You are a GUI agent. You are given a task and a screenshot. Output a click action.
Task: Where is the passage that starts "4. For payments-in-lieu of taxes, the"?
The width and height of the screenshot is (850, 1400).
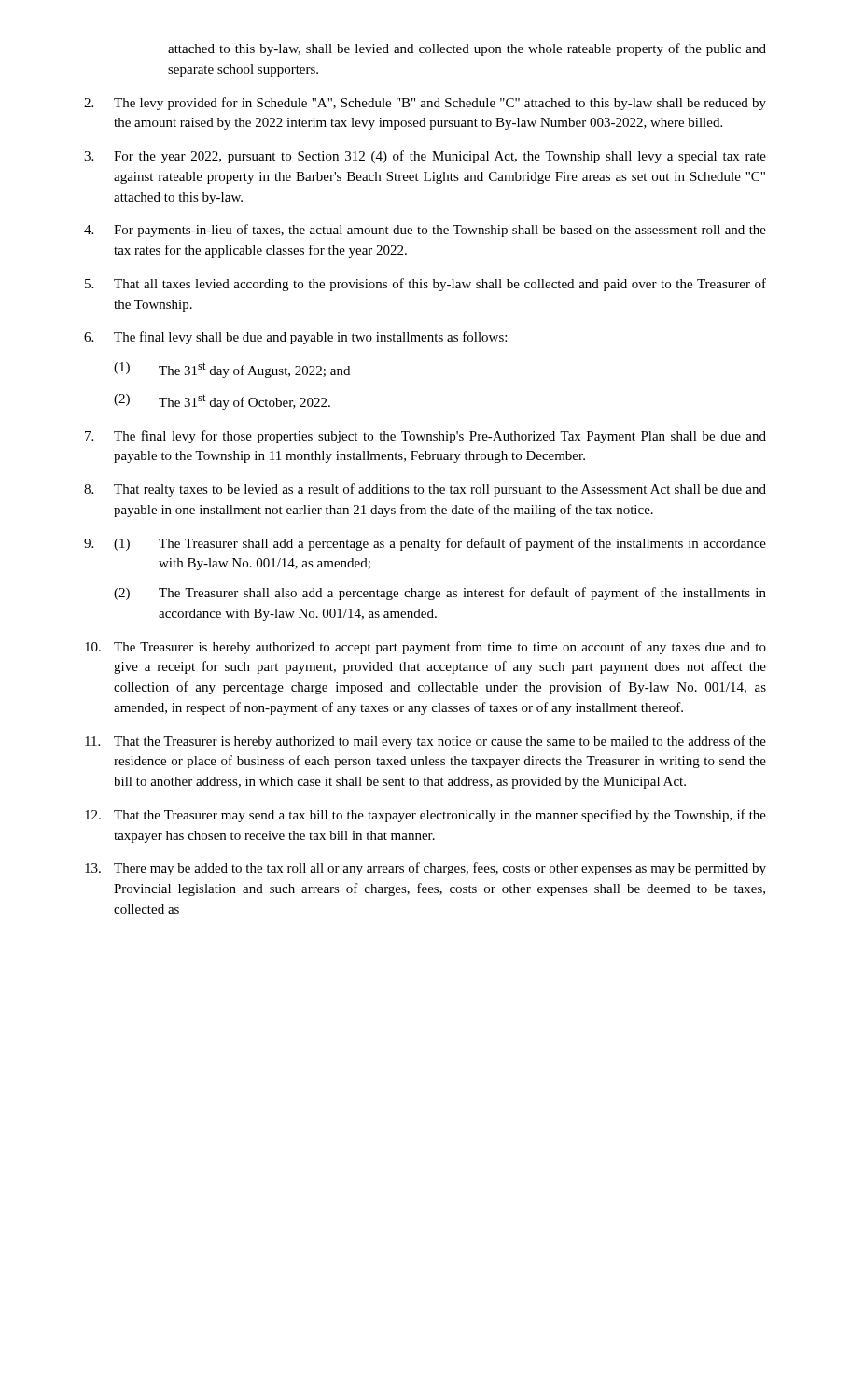tap(425, 241)
